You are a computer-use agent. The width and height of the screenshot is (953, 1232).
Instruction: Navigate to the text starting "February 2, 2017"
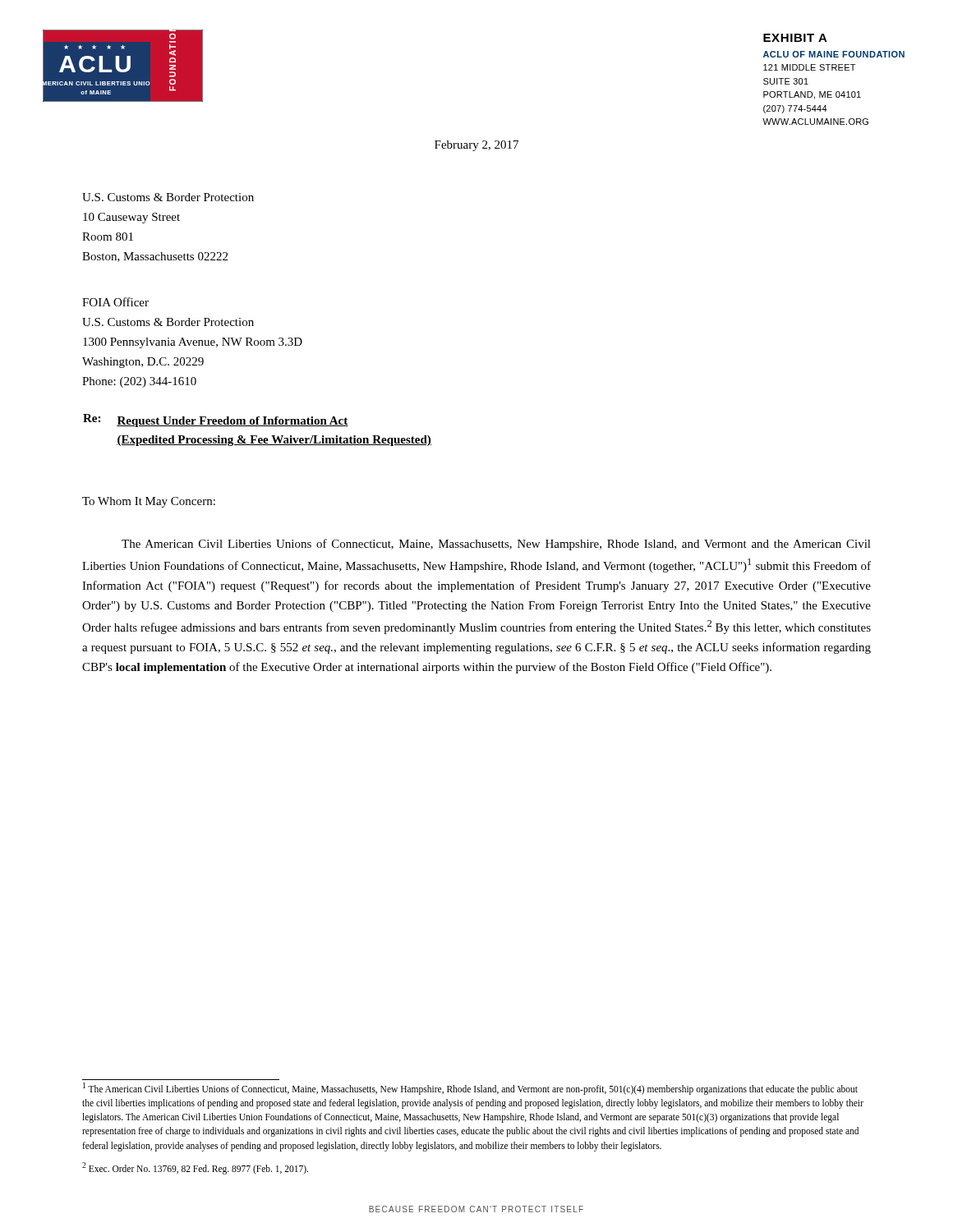[476, 145]
